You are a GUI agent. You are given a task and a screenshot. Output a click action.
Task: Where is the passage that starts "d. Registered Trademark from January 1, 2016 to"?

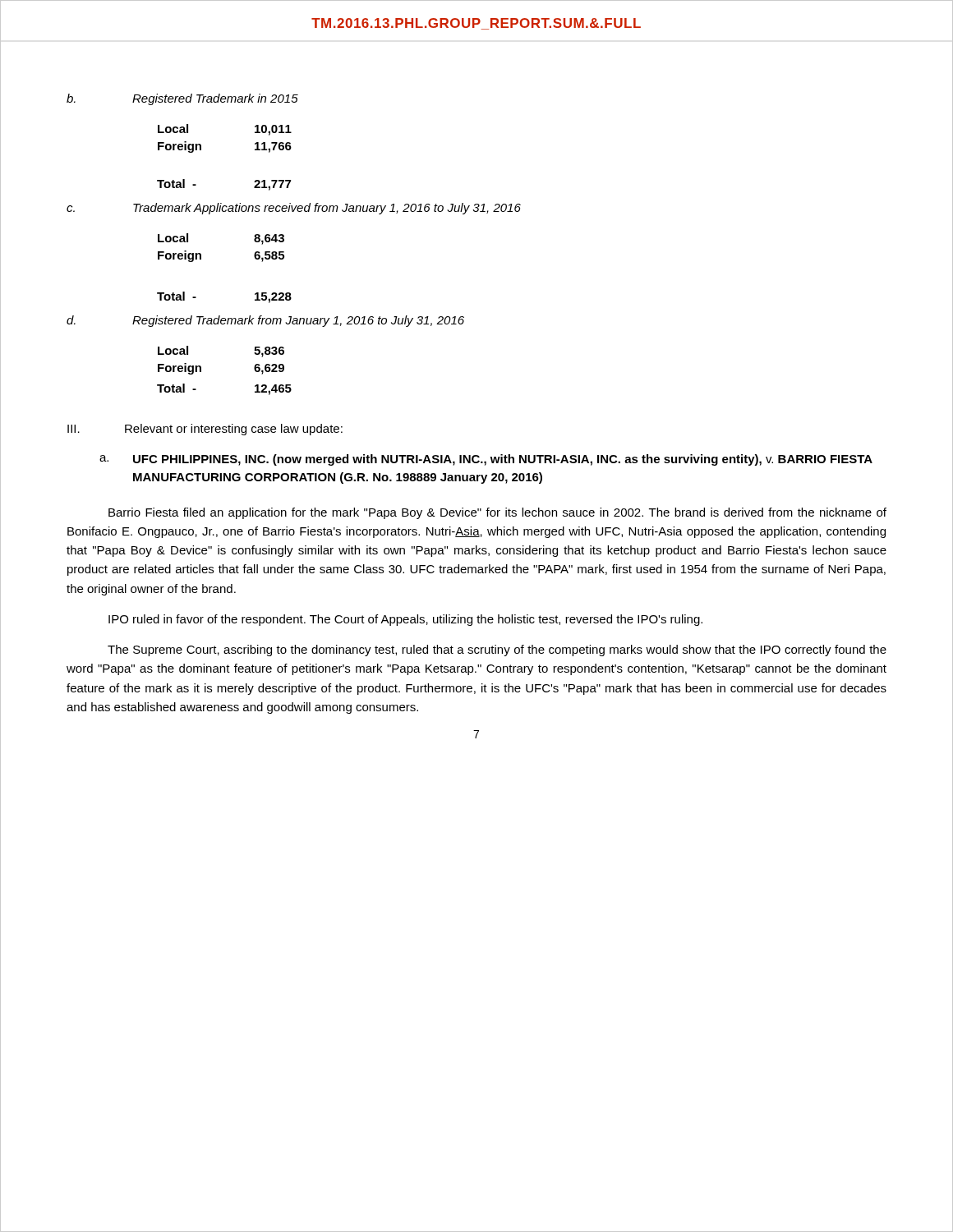[265, 321]
